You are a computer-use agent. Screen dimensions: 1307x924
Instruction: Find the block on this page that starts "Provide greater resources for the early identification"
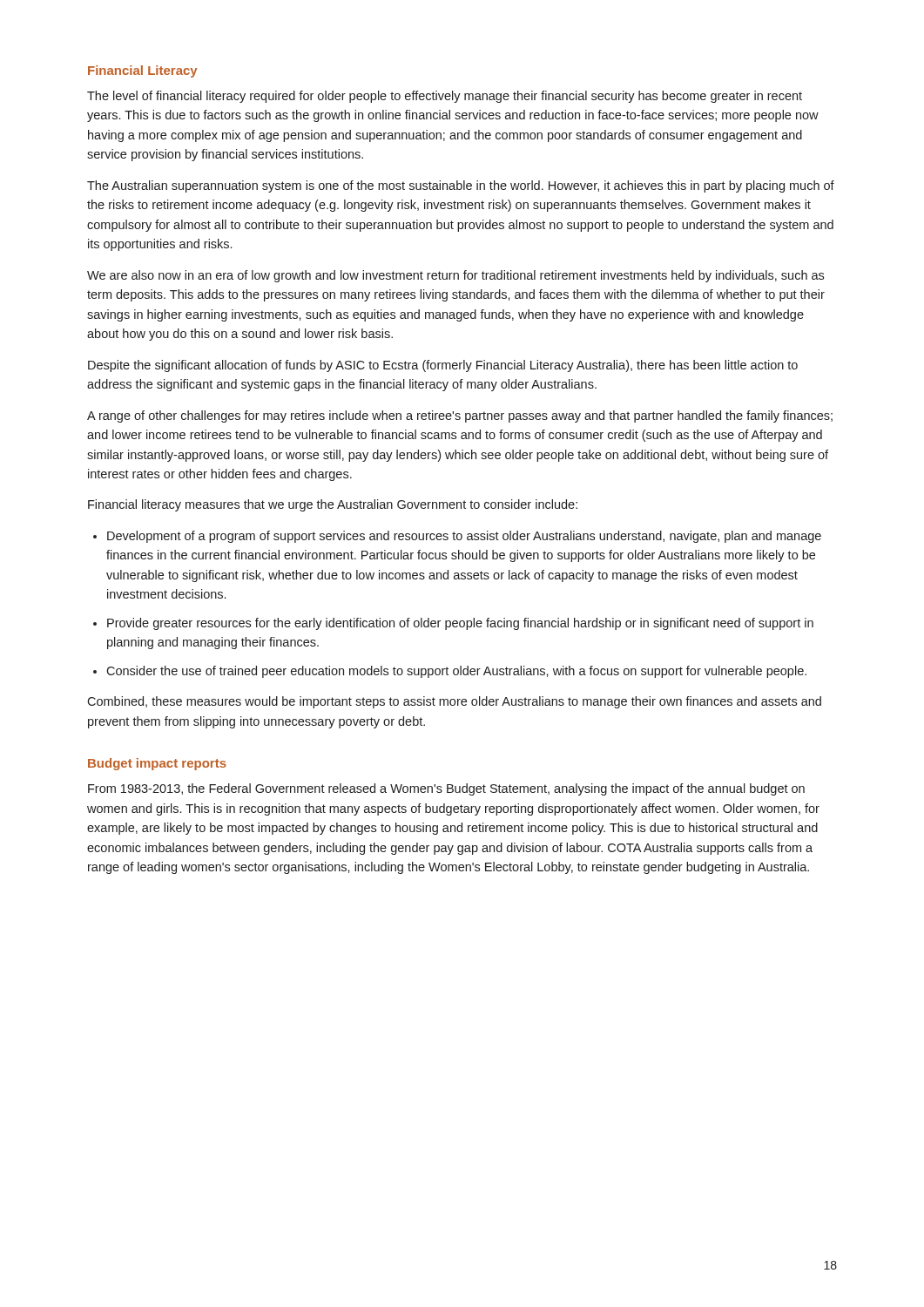pos(460,633)
